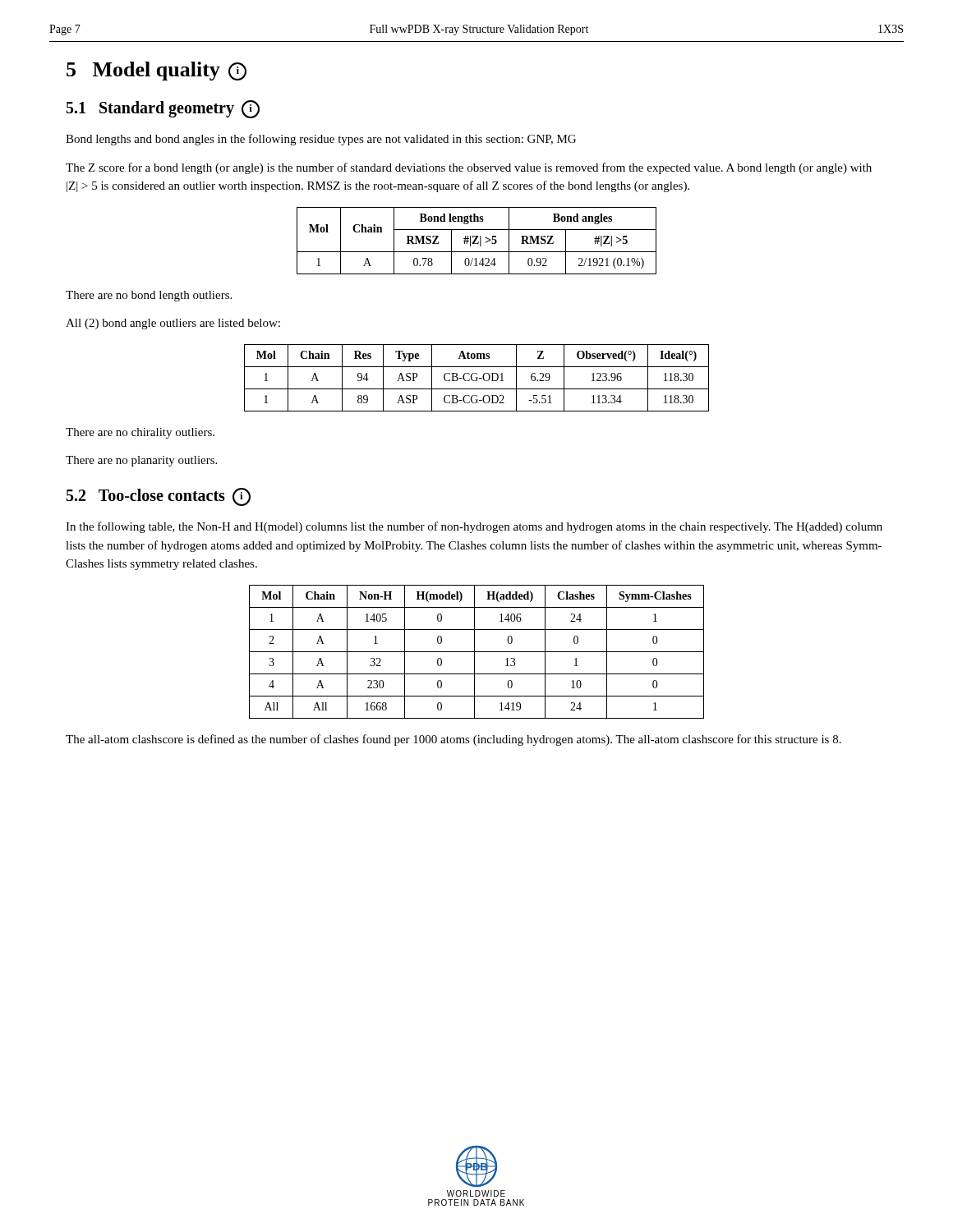The width and height of the screenshot is (953, 1232).
Task: Find the text block that reads "Bond lengths and bond"
Action: (x=476, y=139)
